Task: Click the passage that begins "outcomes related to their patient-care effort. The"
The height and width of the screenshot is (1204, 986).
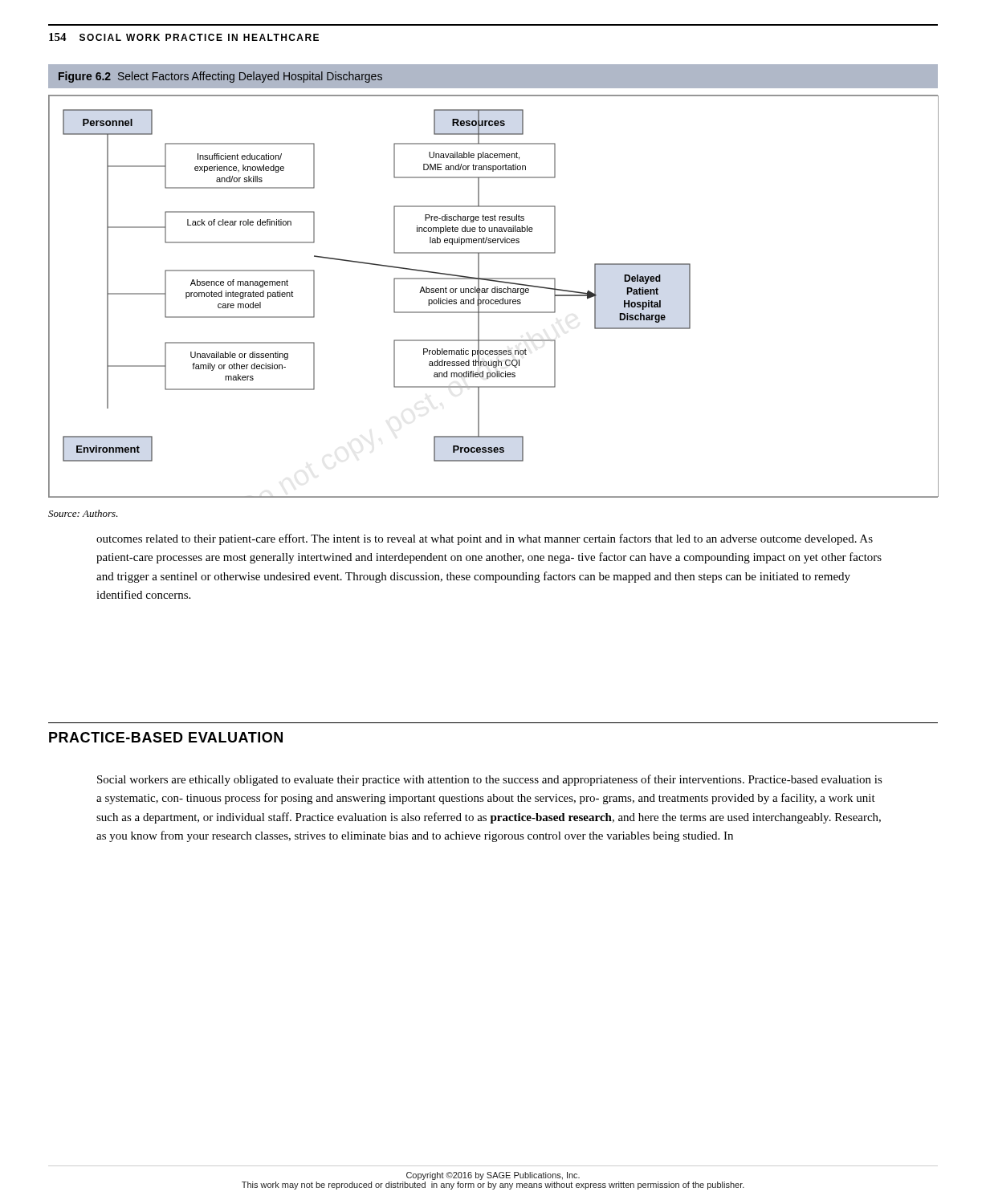Action: point(489,567)
